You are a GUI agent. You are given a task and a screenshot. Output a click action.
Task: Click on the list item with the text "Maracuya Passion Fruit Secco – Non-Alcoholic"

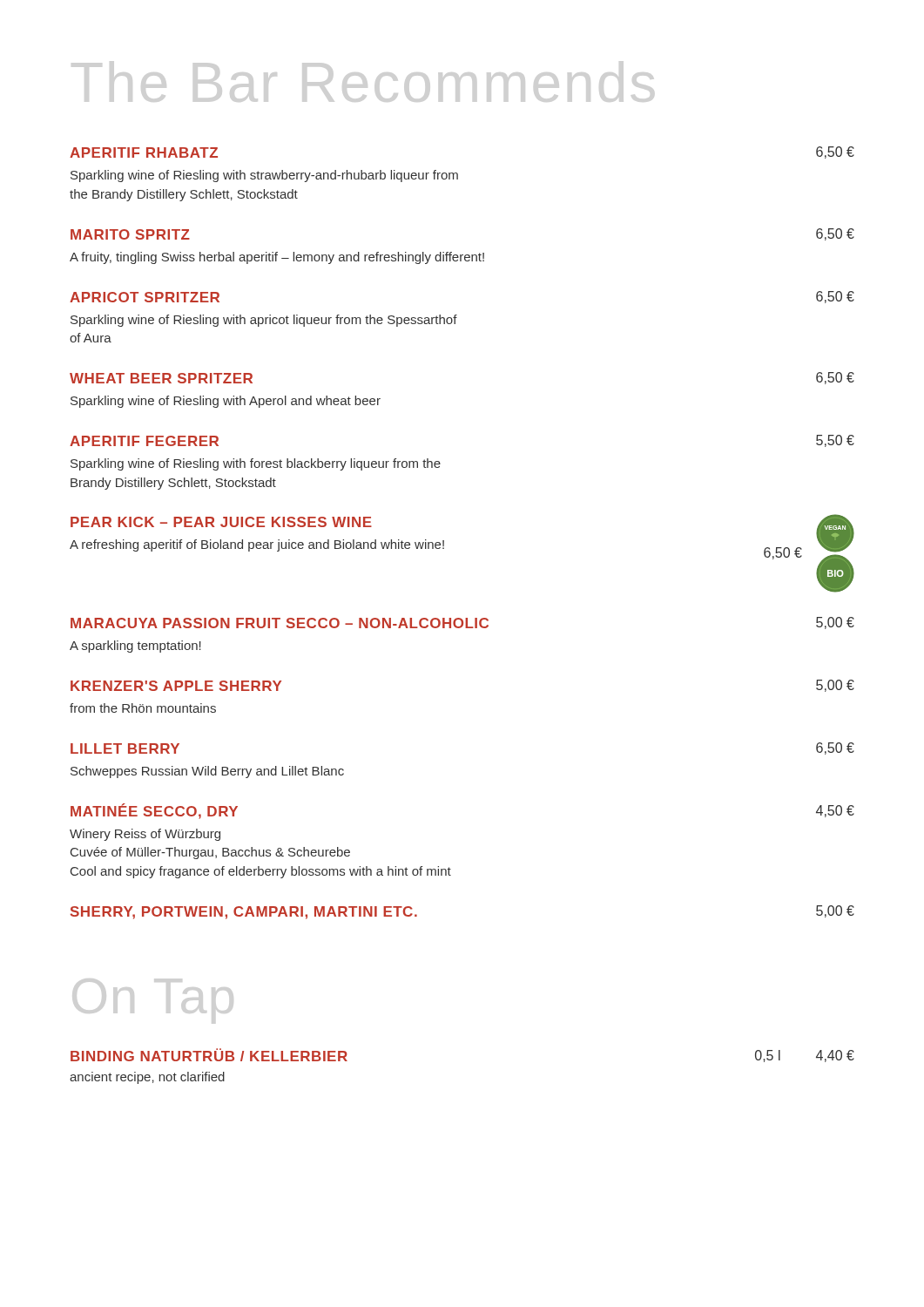click(462, 635)
